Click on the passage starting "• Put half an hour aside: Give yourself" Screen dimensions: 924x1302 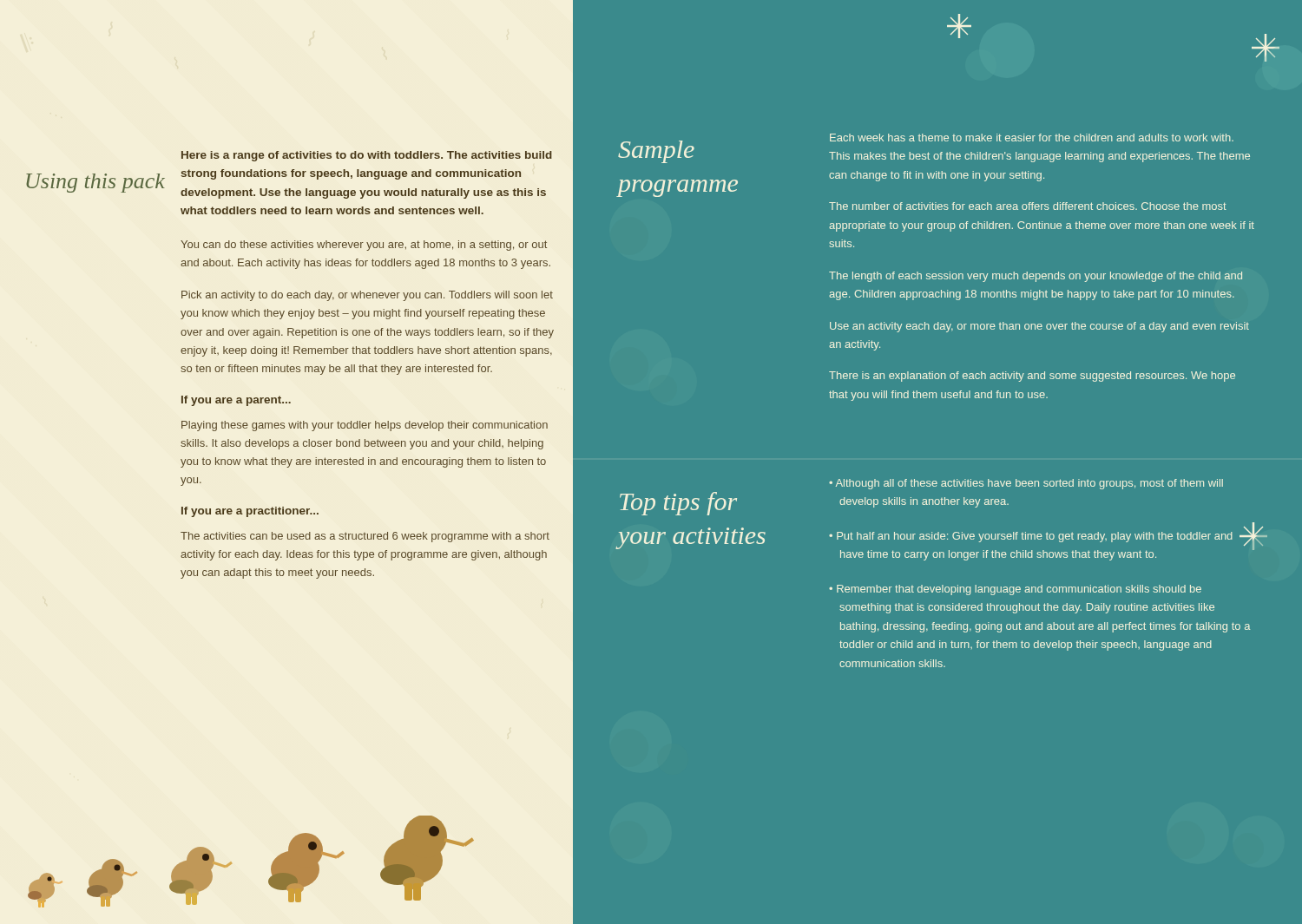tap(1042, 545)
